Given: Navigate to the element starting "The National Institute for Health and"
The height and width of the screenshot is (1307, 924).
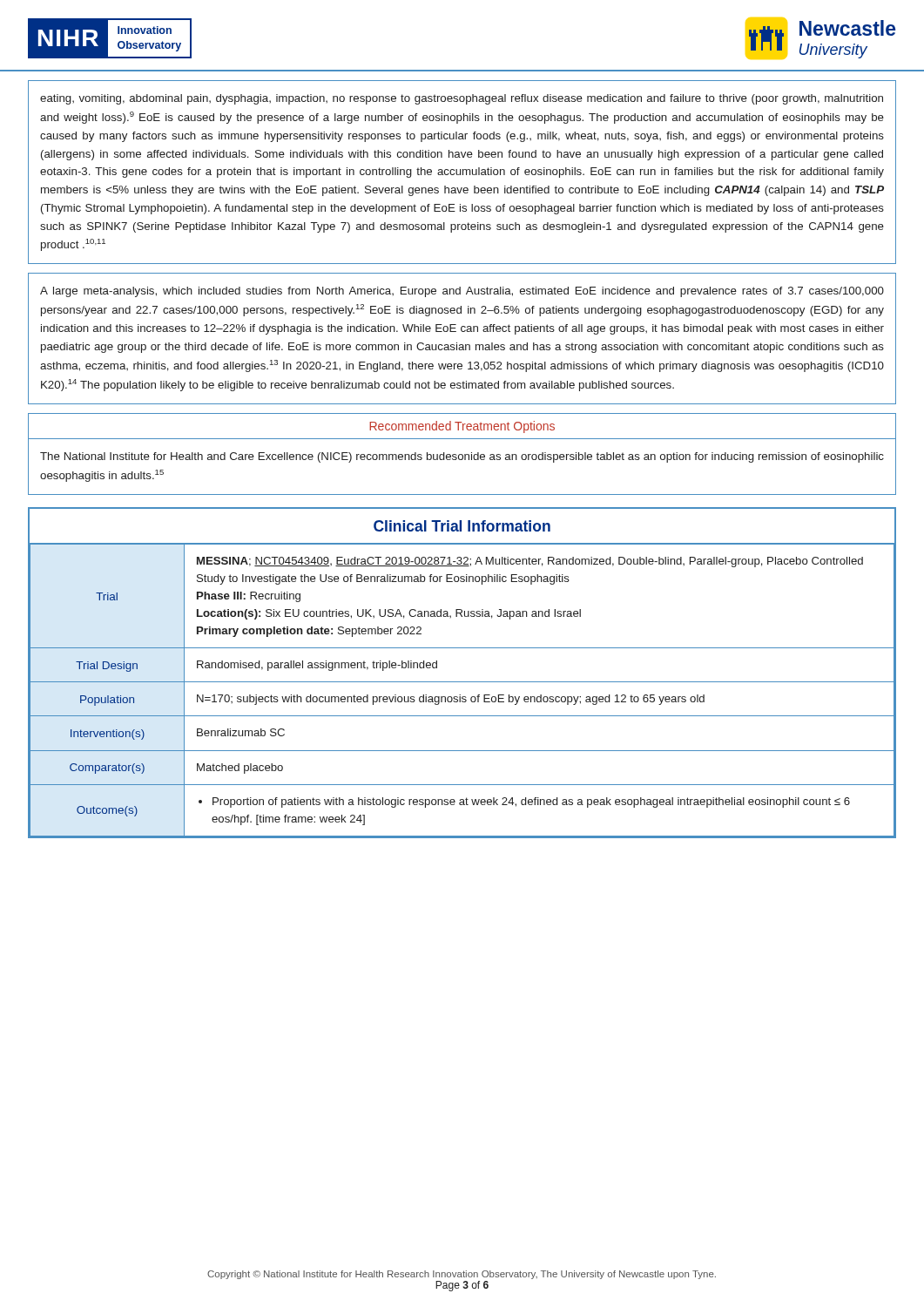Looking at the screenshot, I should pos(462,466).
